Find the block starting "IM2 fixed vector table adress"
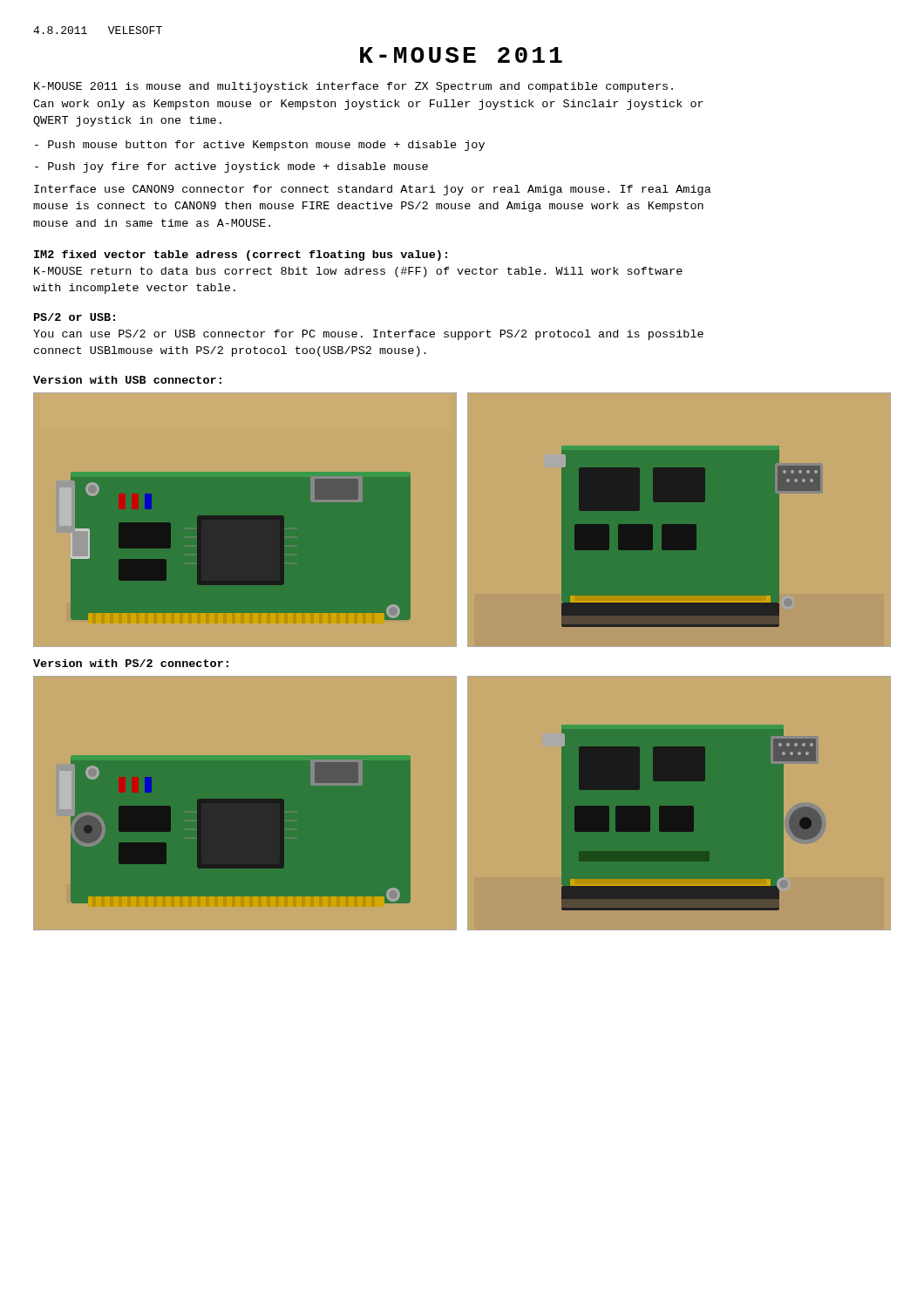 pyautogui.click(x=241, y=255)
